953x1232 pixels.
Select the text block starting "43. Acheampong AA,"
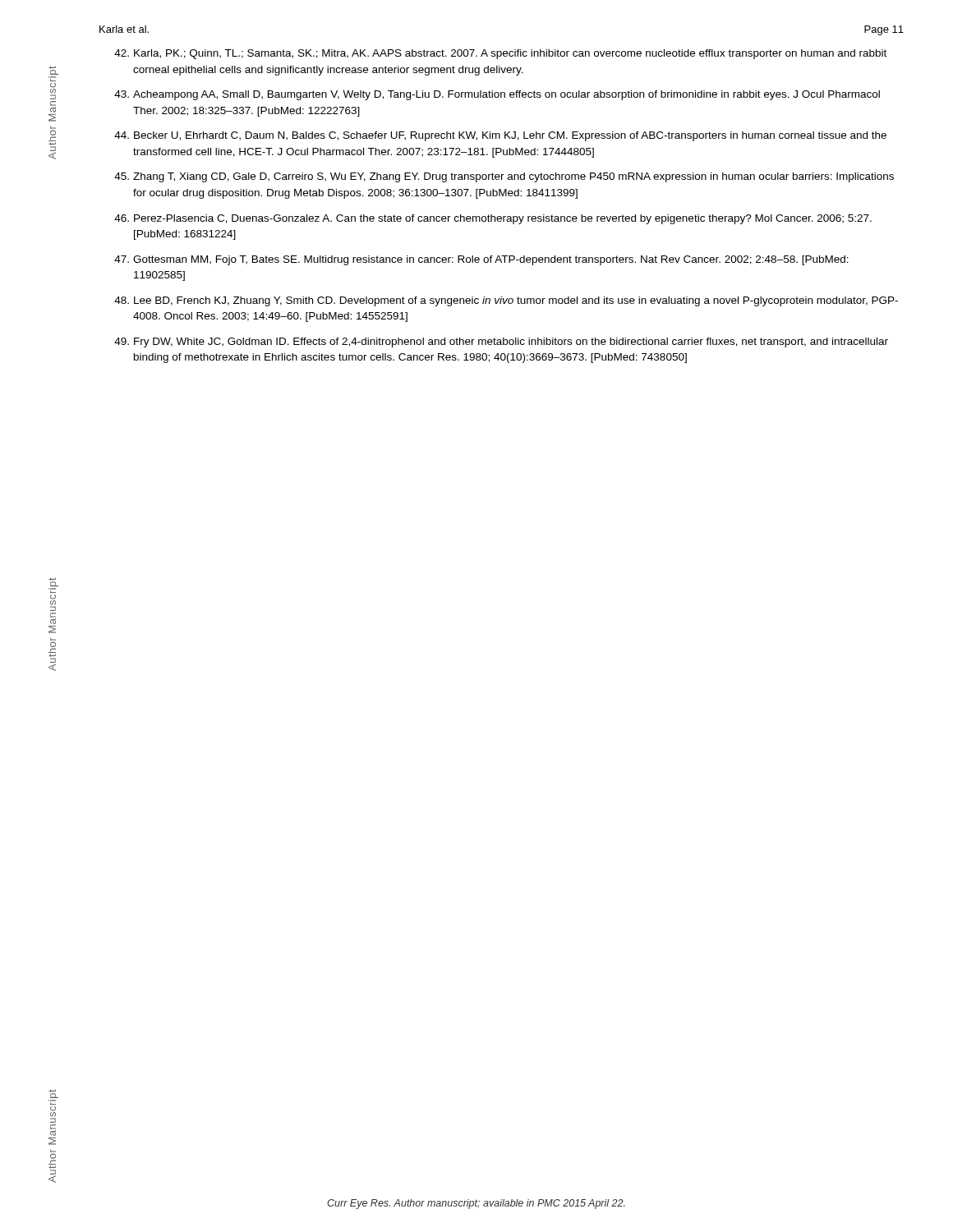tap(501, 102)
